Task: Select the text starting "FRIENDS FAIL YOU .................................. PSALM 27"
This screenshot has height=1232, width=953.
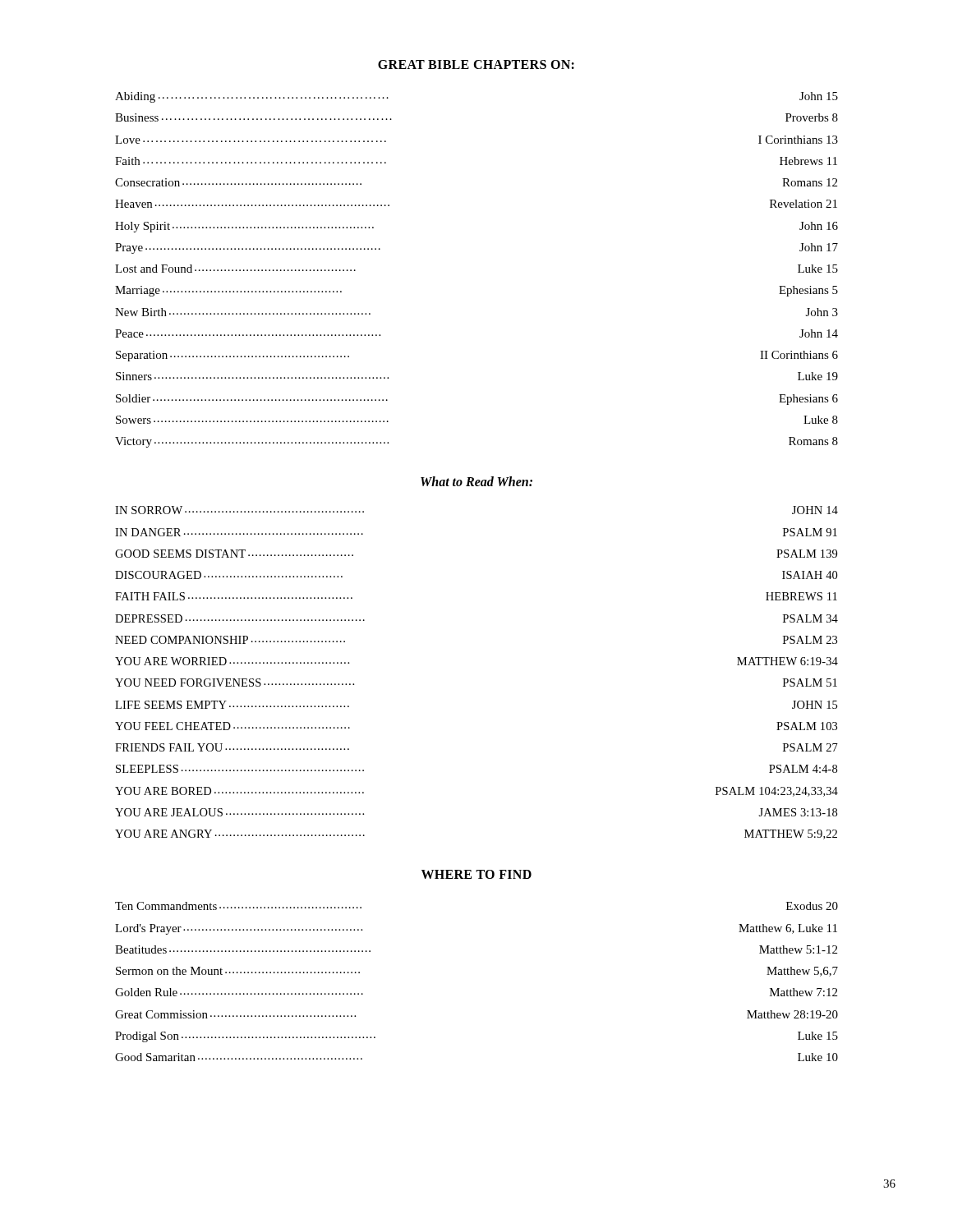Action: [x=162, y=747]
